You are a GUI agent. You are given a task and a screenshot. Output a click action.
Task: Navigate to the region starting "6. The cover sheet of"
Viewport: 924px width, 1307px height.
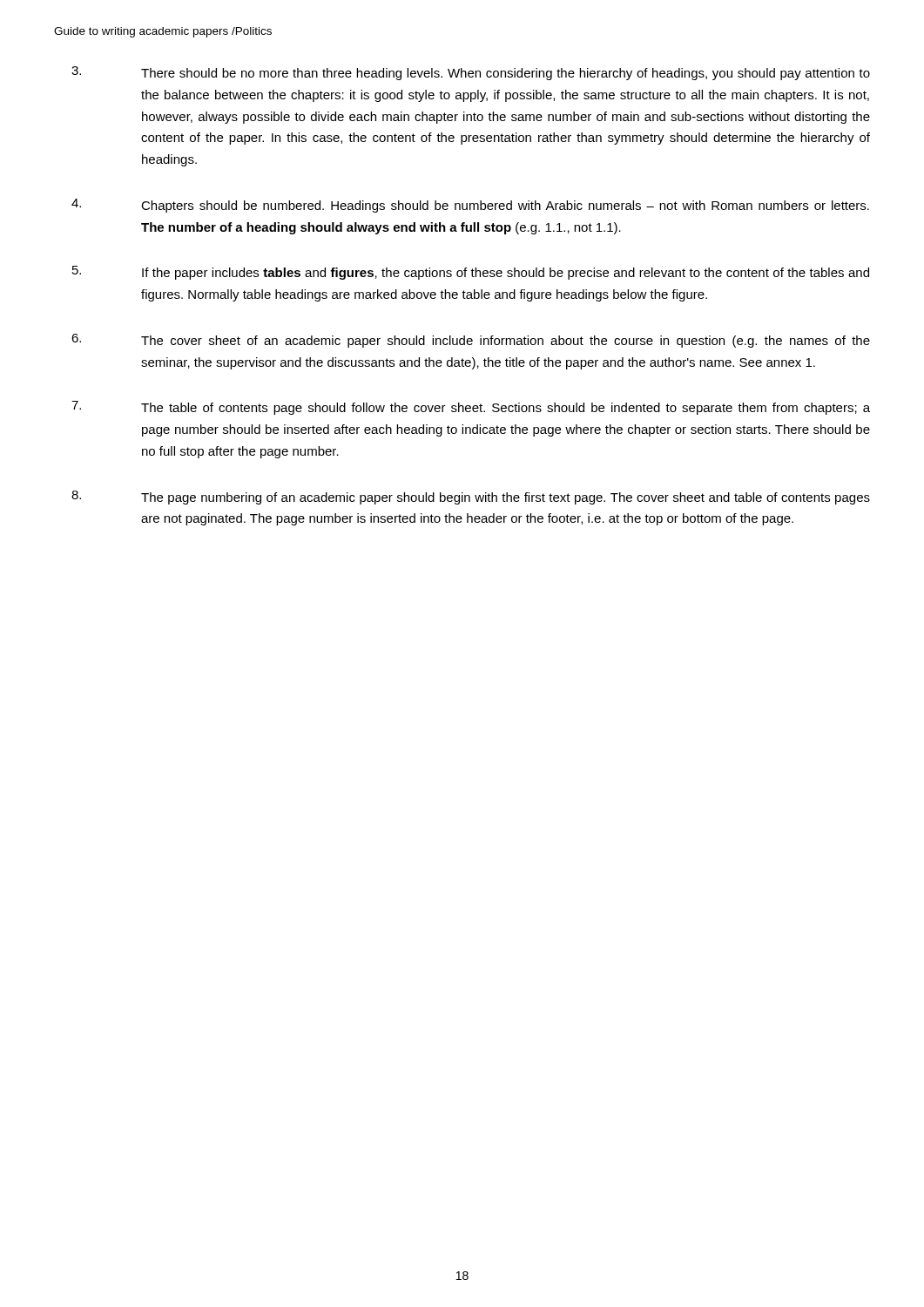(462, 352)
